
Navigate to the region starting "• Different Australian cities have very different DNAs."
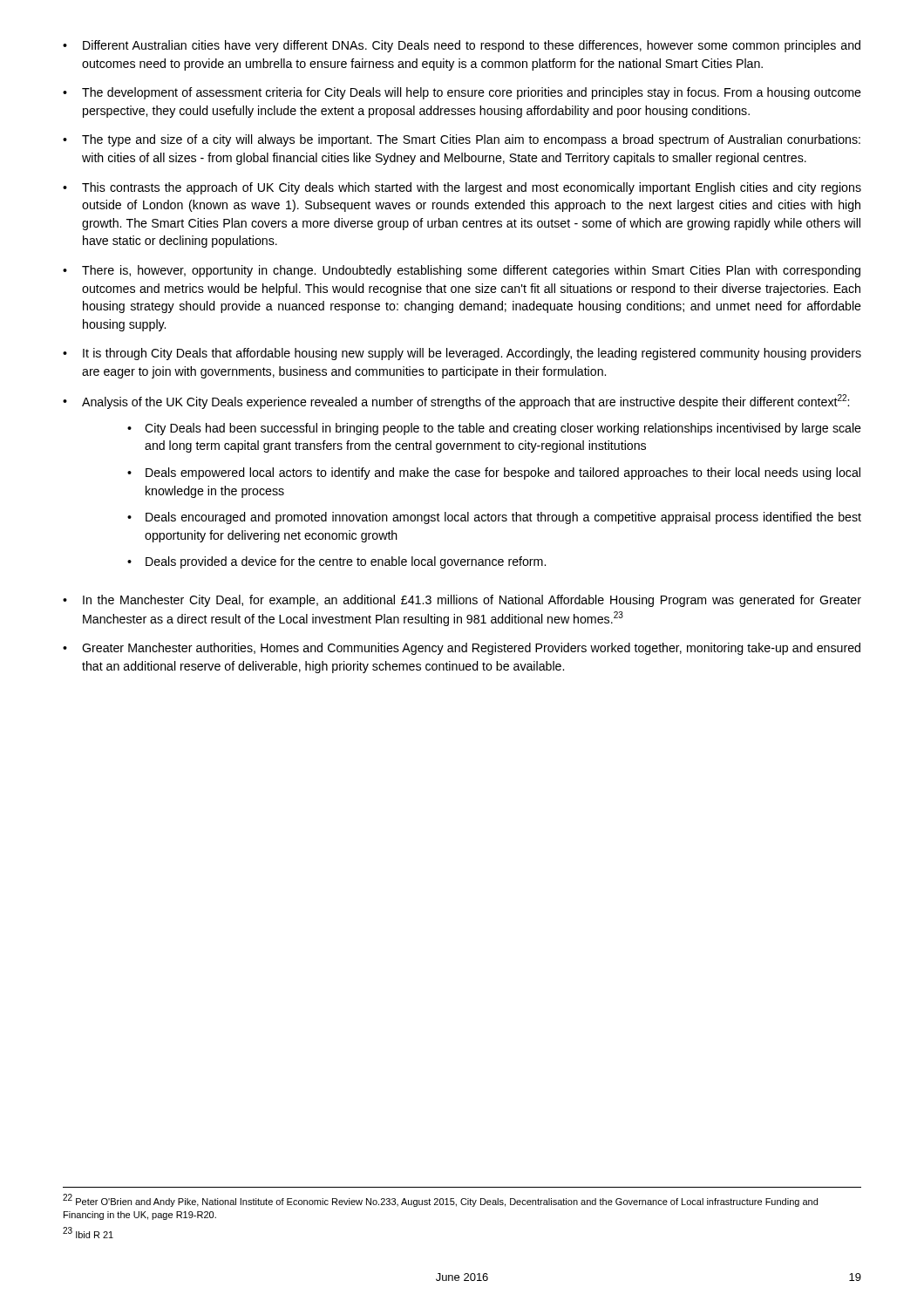[x=462, y=55]
